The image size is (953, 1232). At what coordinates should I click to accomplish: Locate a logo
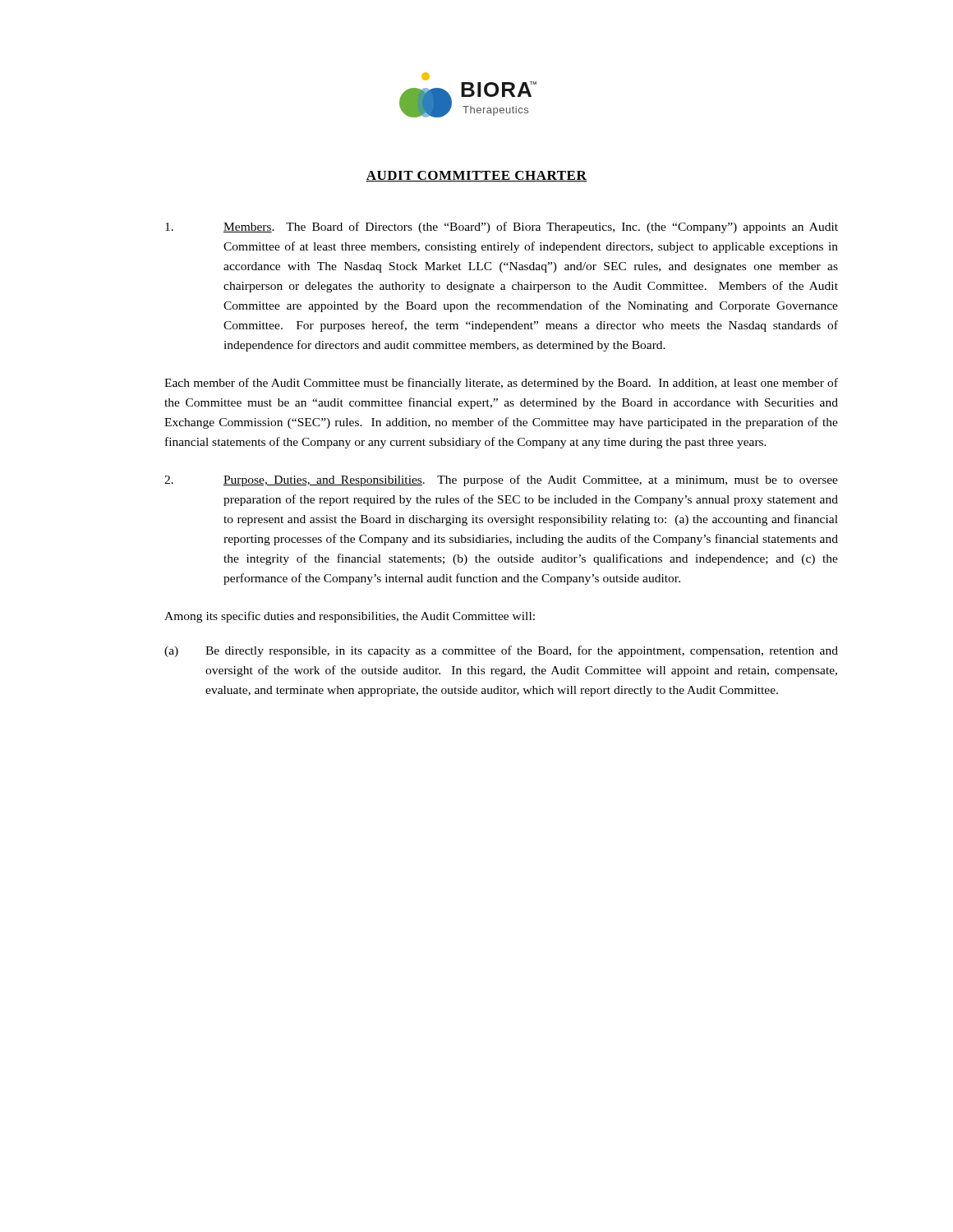[476, 104]
